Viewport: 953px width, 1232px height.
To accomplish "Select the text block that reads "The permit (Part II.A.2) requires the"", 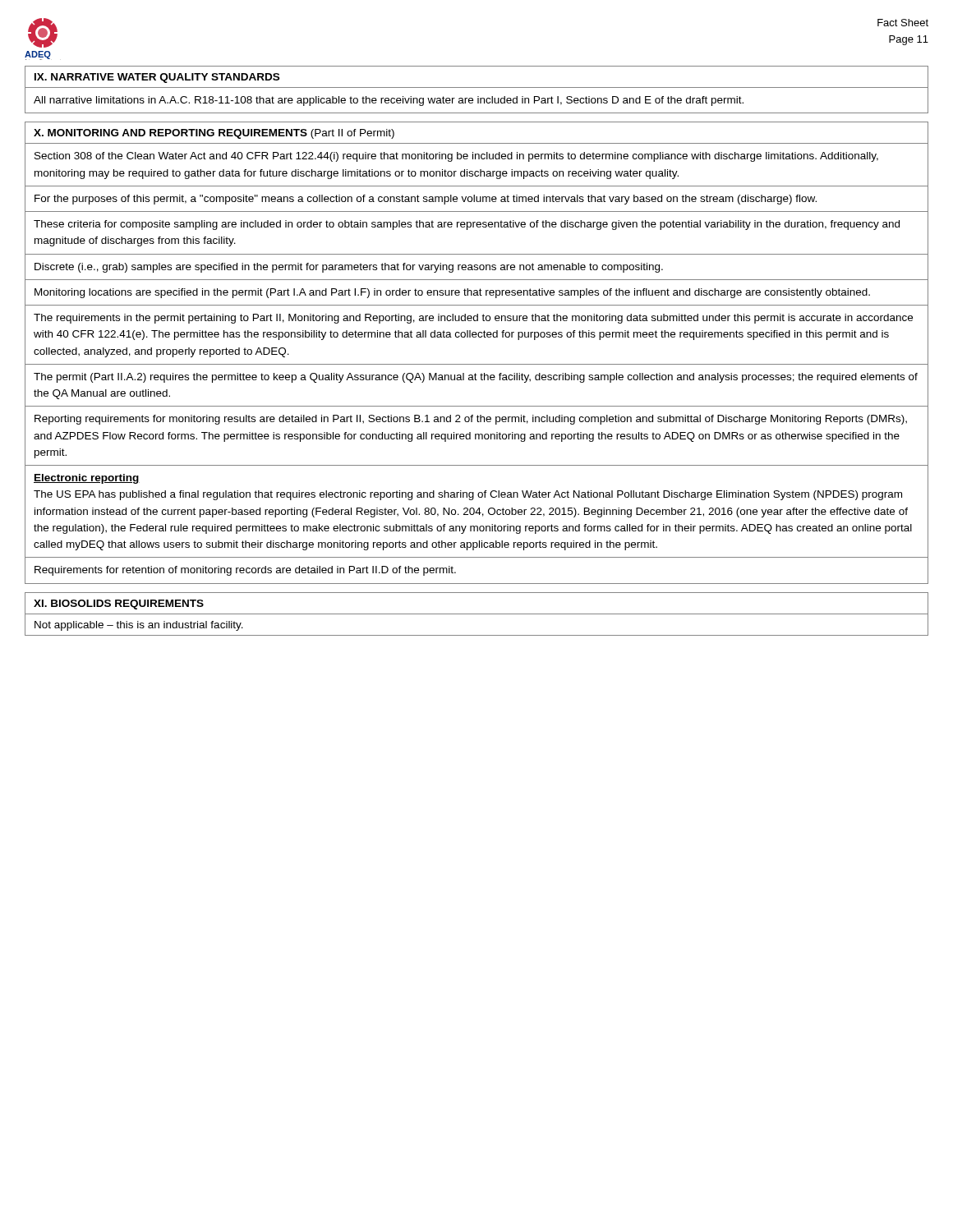I will (476, 385).
